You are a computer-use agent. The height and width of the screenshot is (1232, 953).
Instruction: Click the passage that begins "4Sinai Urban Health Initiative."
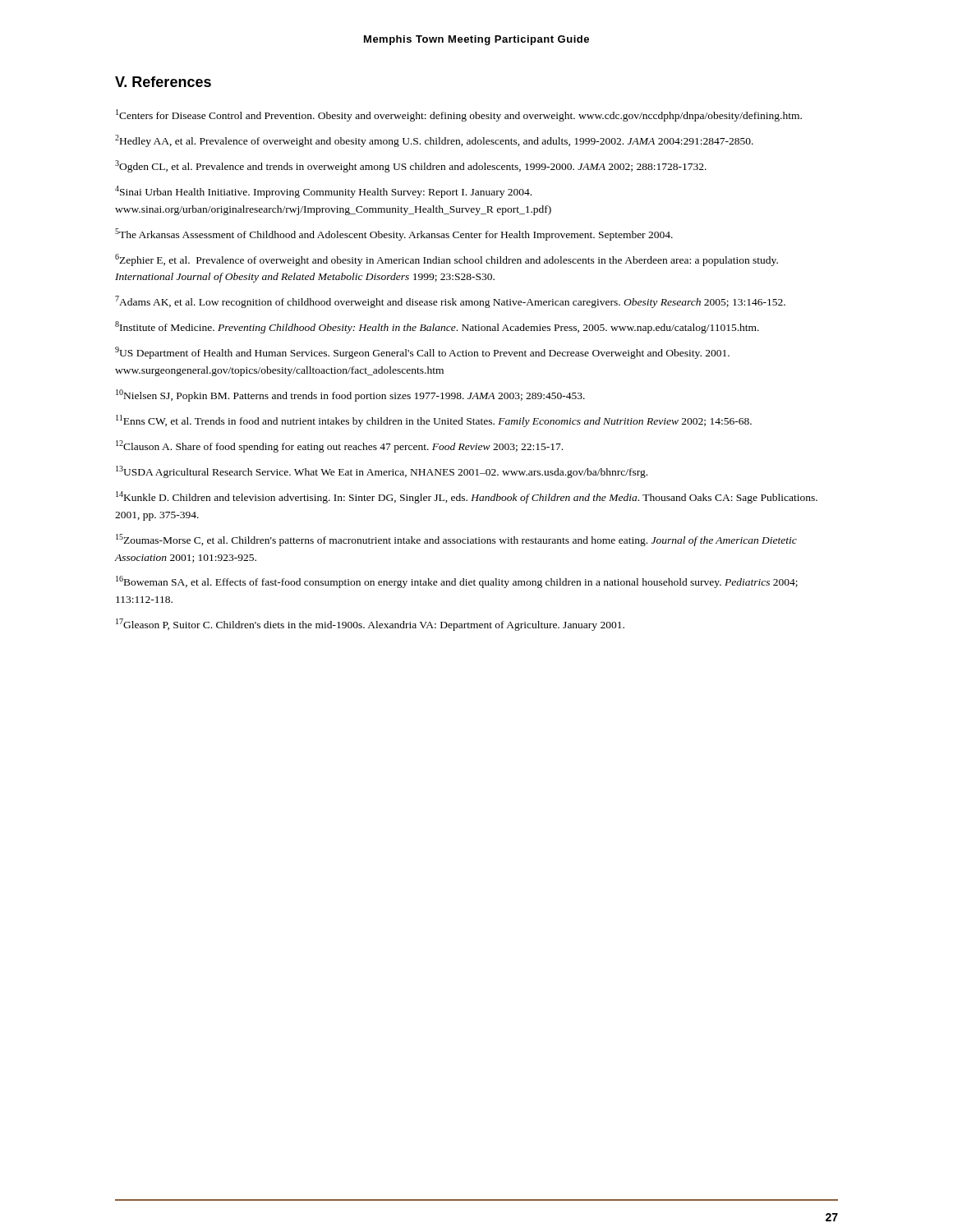[333, 199]
